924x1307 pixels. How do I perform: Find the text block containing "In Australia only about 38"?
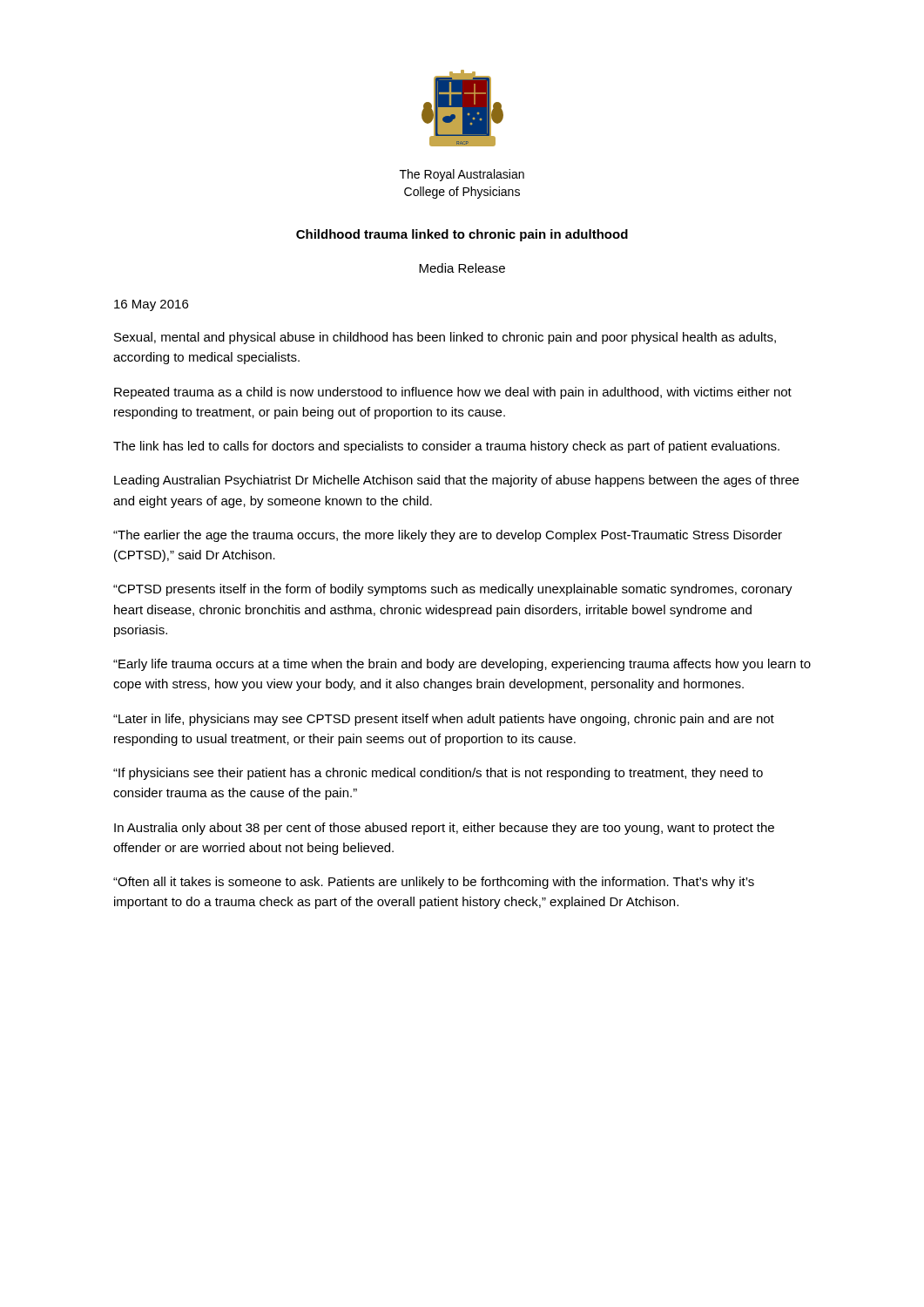pyautogui.click(x=444, y=837)
